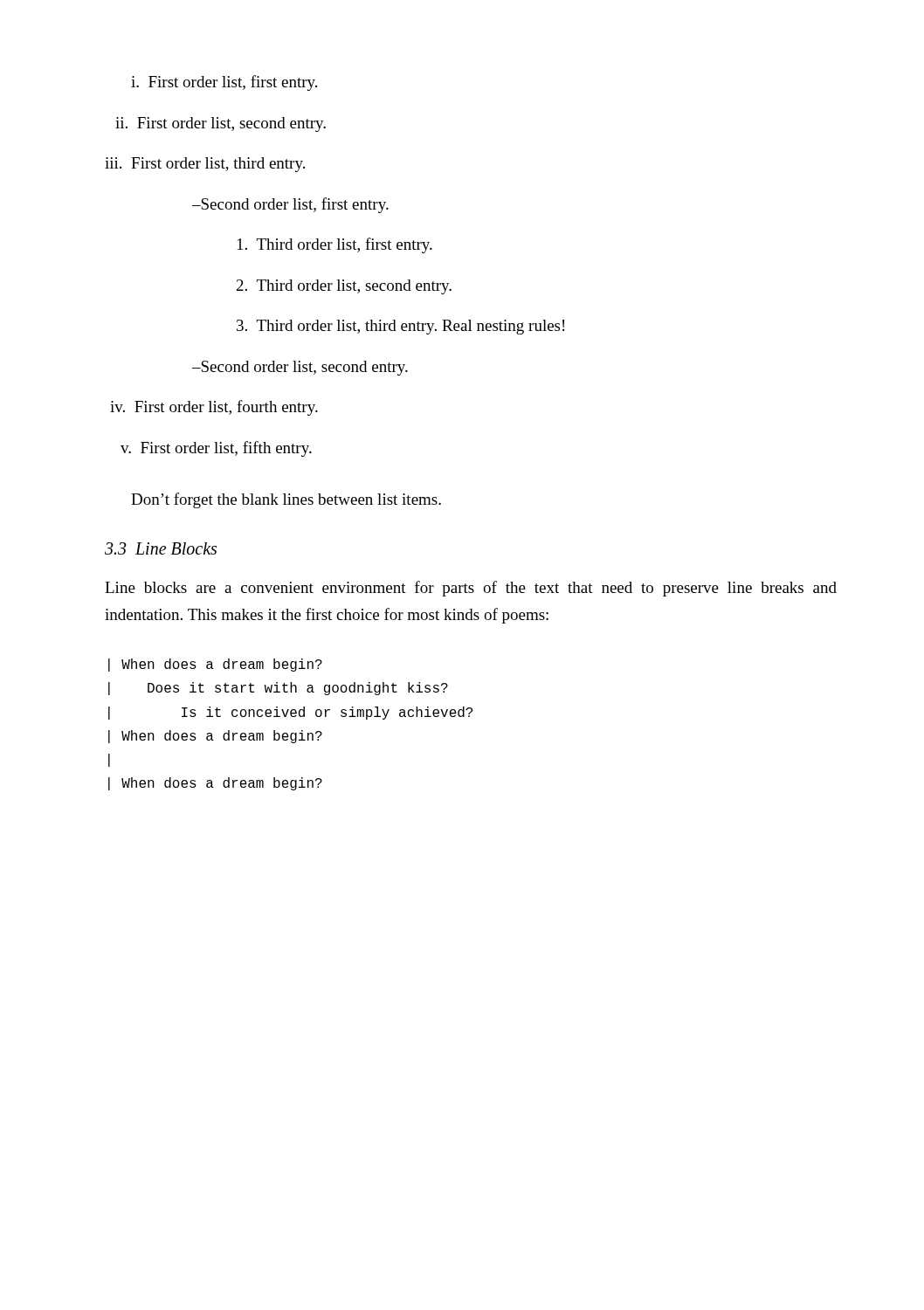Where is the passage that starts "3. Third order"?
This screenshot has height=1310, width=924.
(x=401, y=325)
